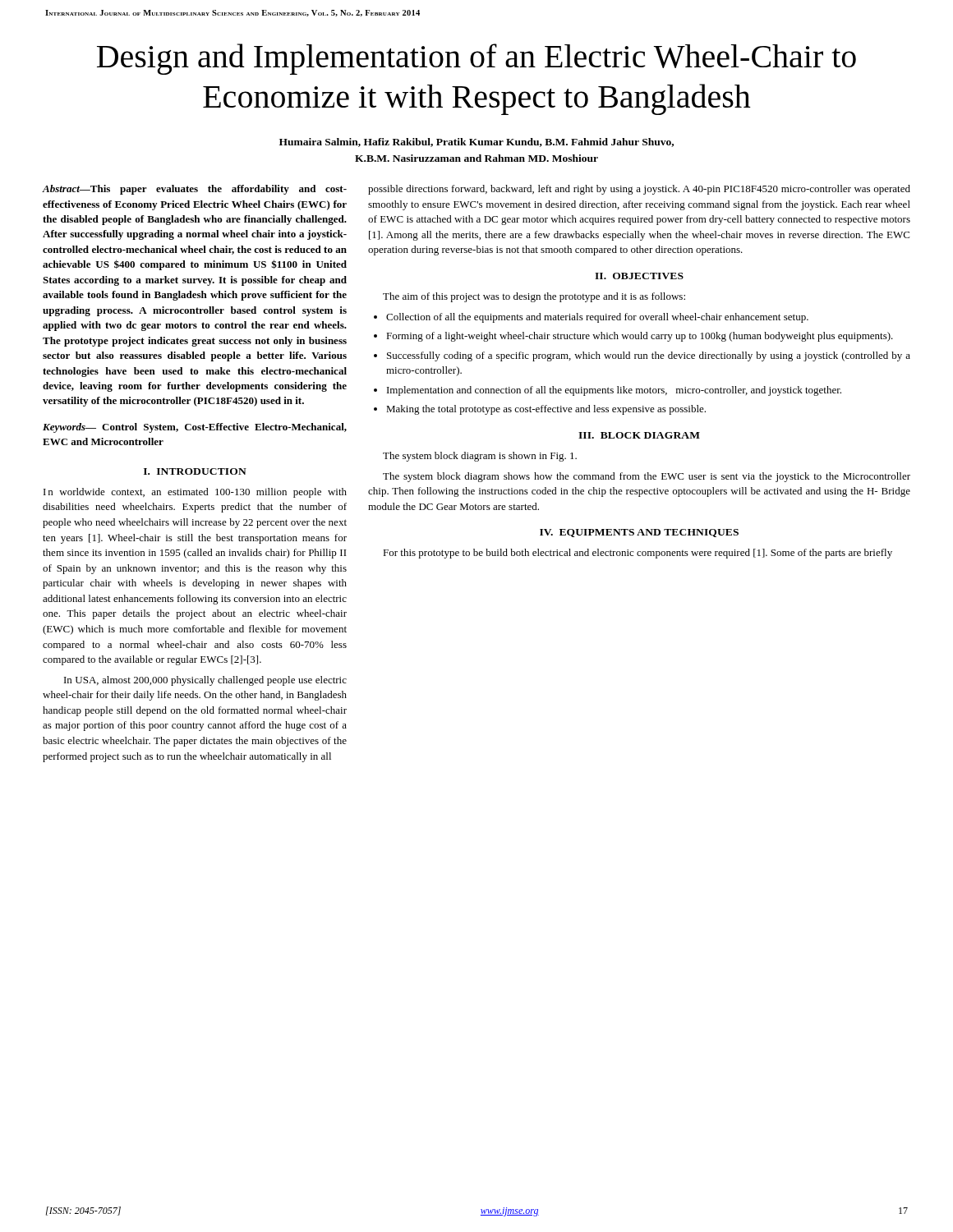Point to the title beginning "Design and Implementation of an Electric"
This screenshot has width=953, height=1232.
(476, 77)
